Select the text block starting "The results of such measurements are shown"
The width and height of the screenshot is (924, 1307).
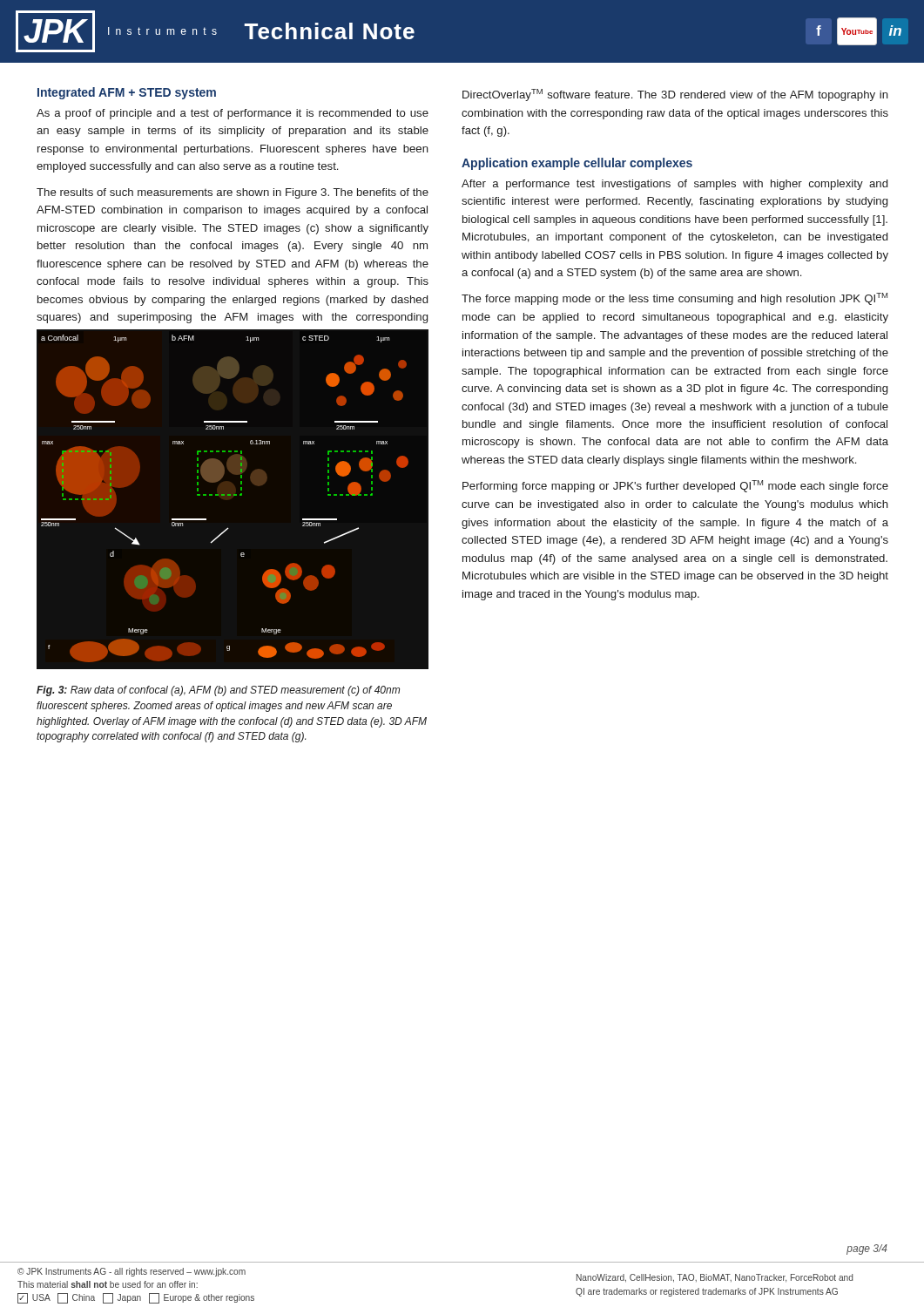[x=233, y=263]
